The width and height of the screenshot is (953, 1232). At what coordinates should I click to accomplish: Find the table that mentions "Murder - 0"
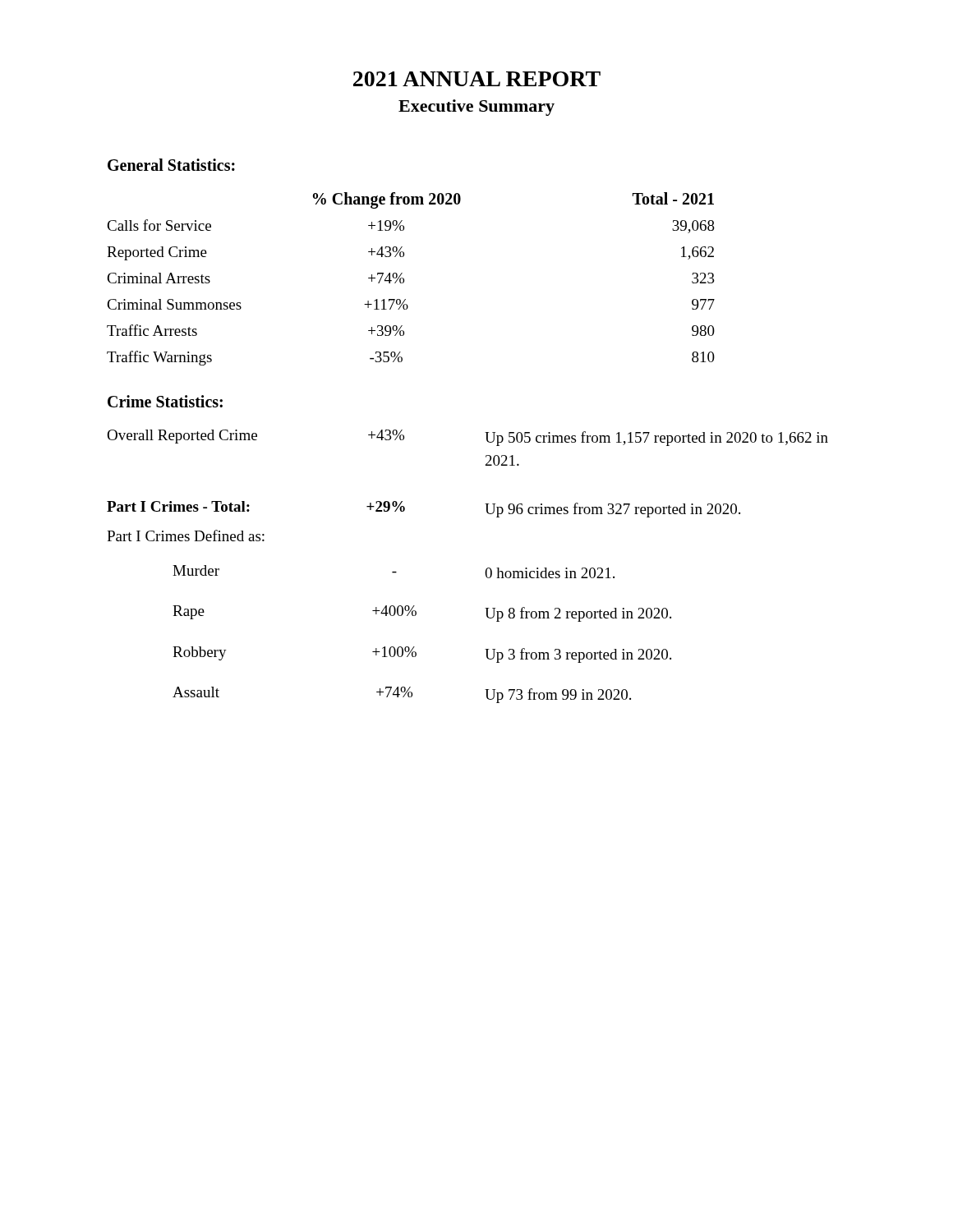click(476, 634)
